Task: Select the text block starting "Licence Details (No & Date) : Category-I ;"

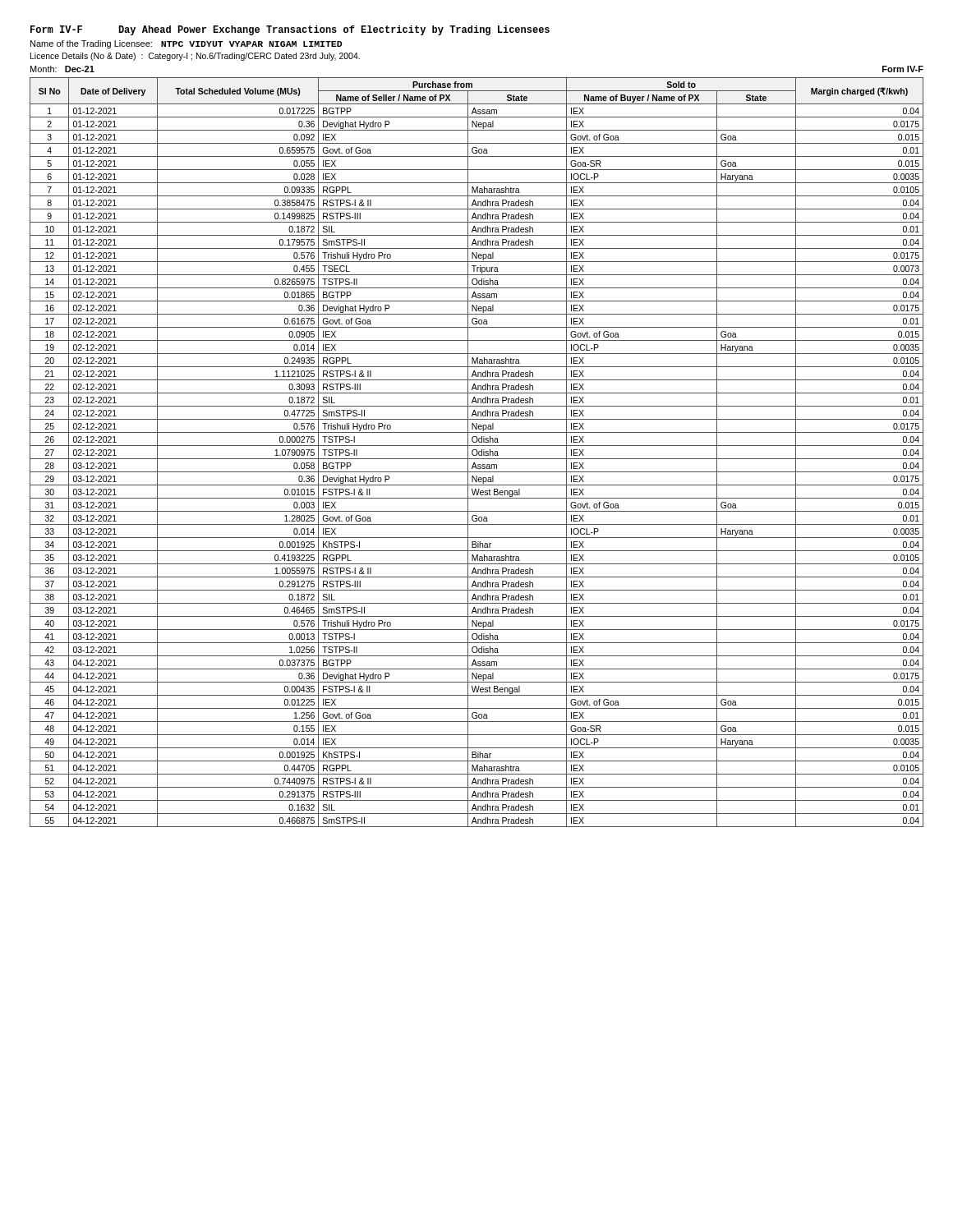Action: pos(195,56)
